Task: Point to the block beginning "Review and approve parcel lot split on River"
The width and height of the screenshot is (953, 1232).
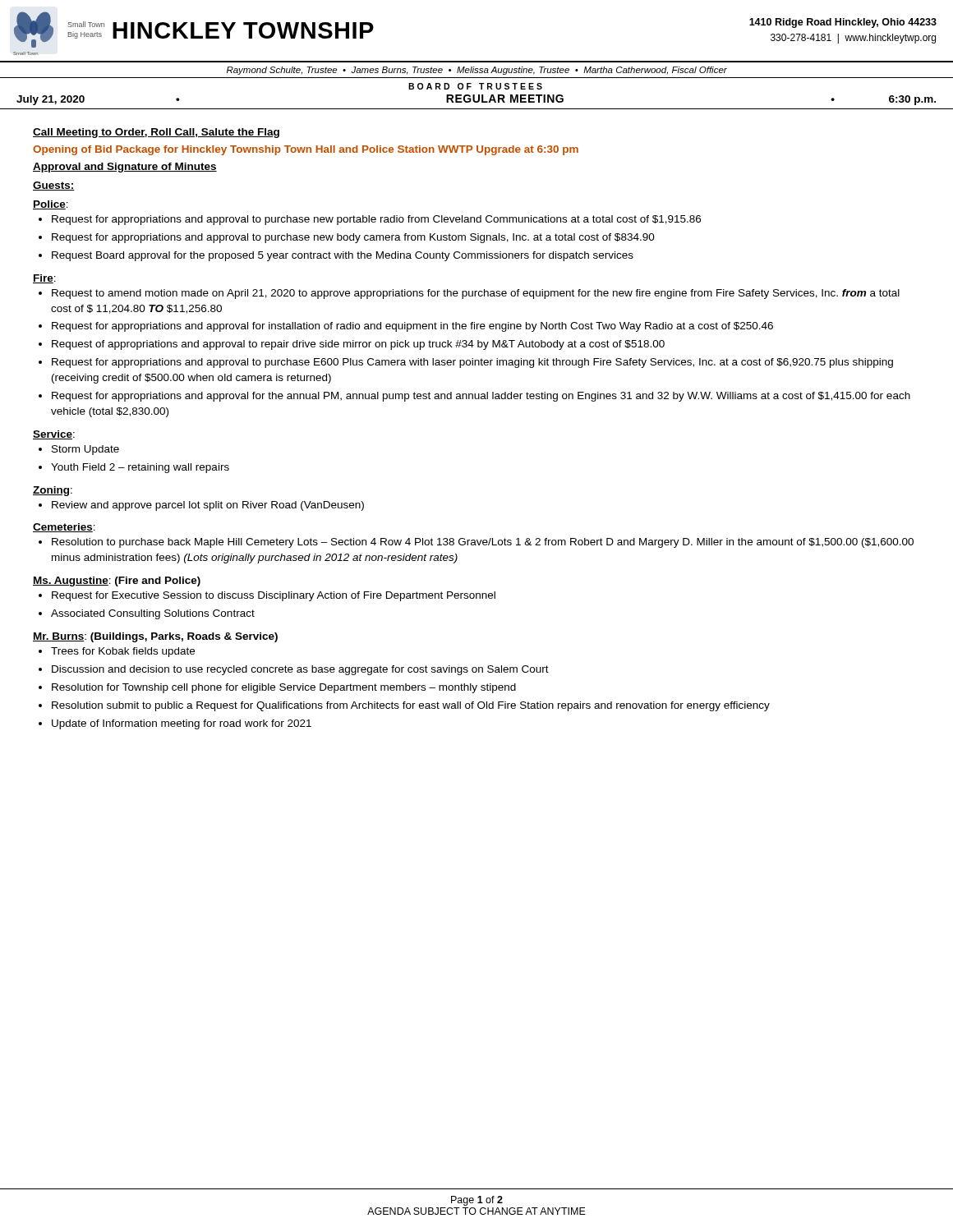Action: [208, 504]
